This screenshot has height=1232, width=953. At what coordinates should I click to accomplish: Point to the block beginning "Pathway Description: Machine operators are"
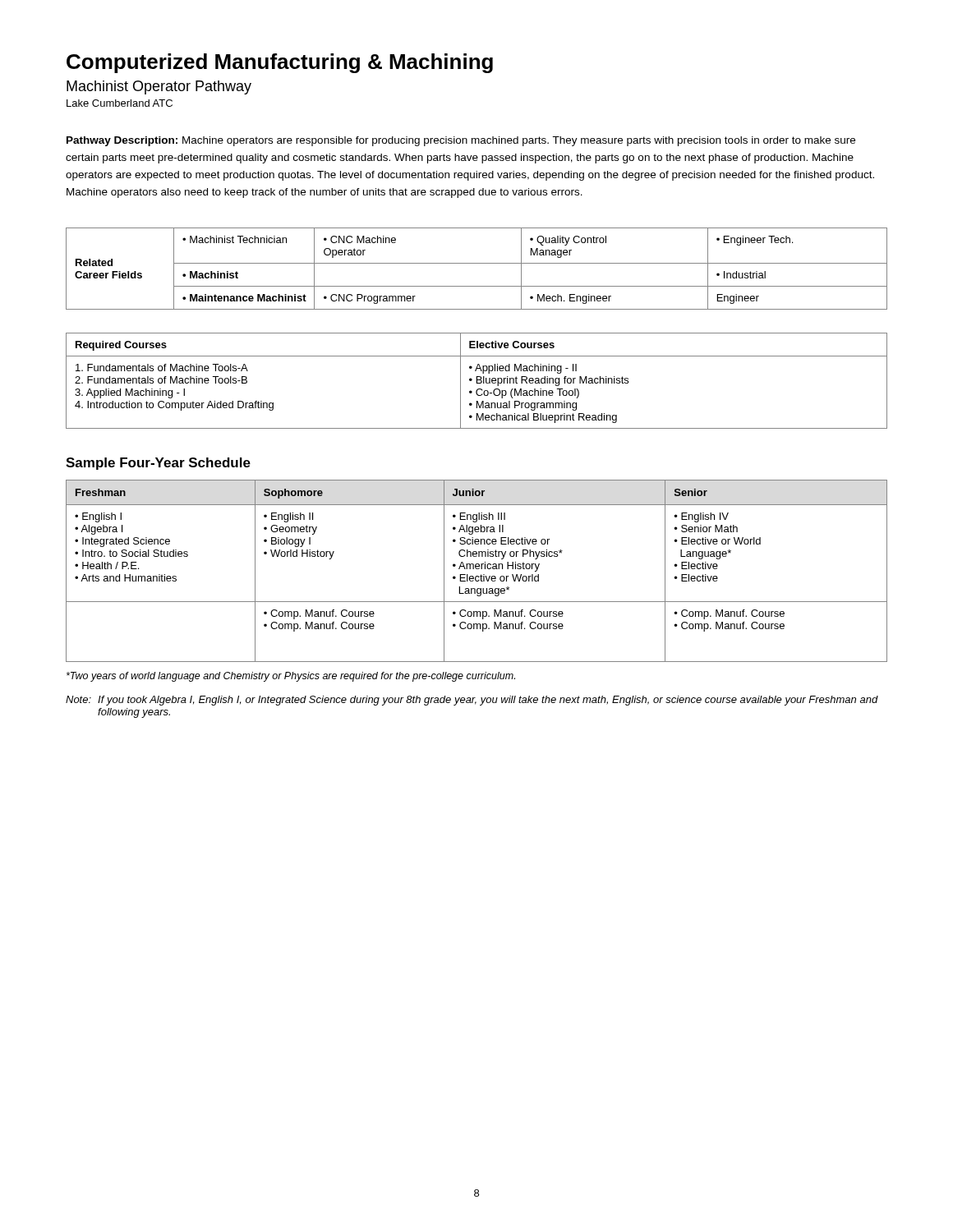[470, 166]
